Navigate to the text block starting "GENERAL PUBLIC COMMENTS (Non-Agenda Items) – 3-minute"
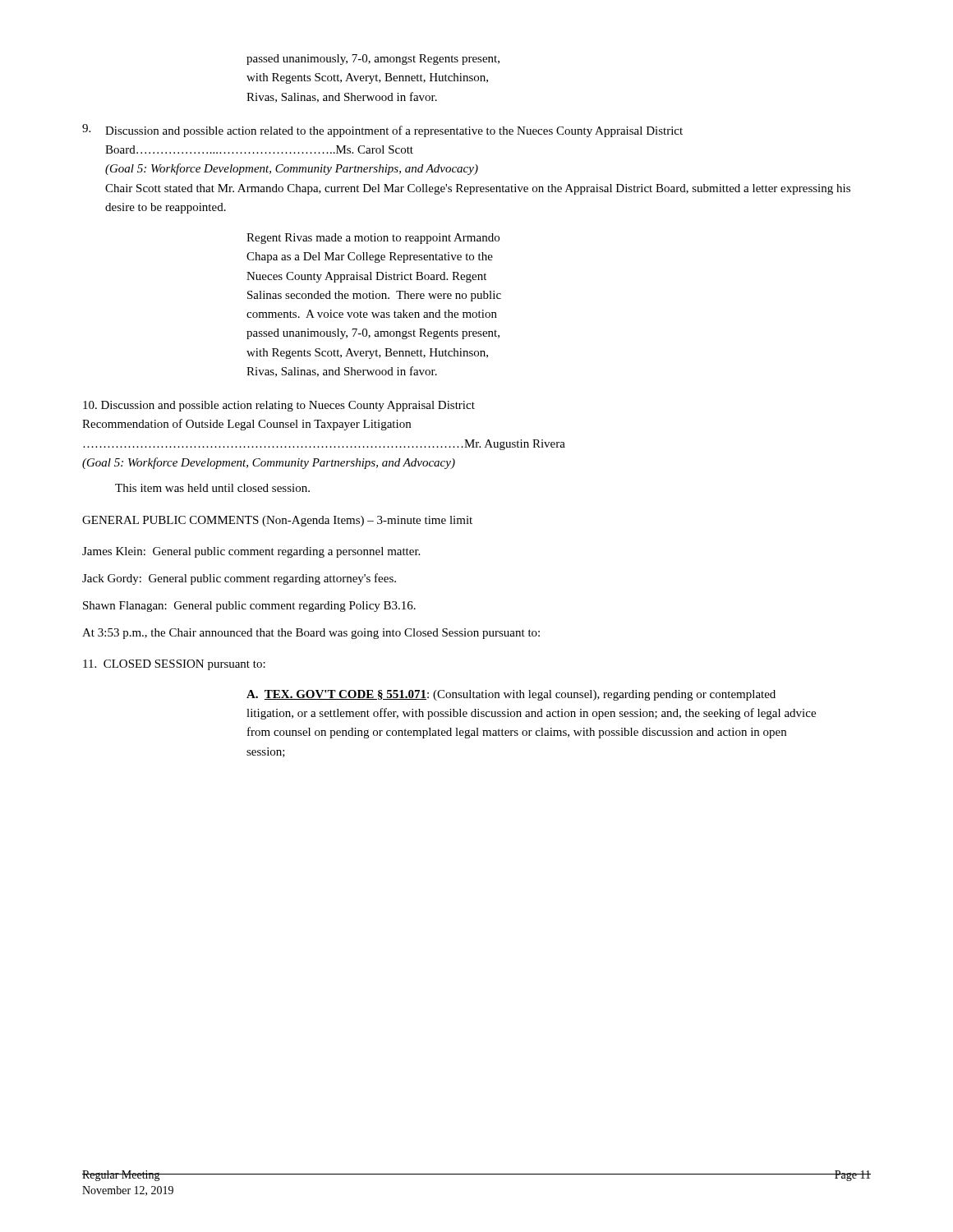953x1232 pixels. 277,520
